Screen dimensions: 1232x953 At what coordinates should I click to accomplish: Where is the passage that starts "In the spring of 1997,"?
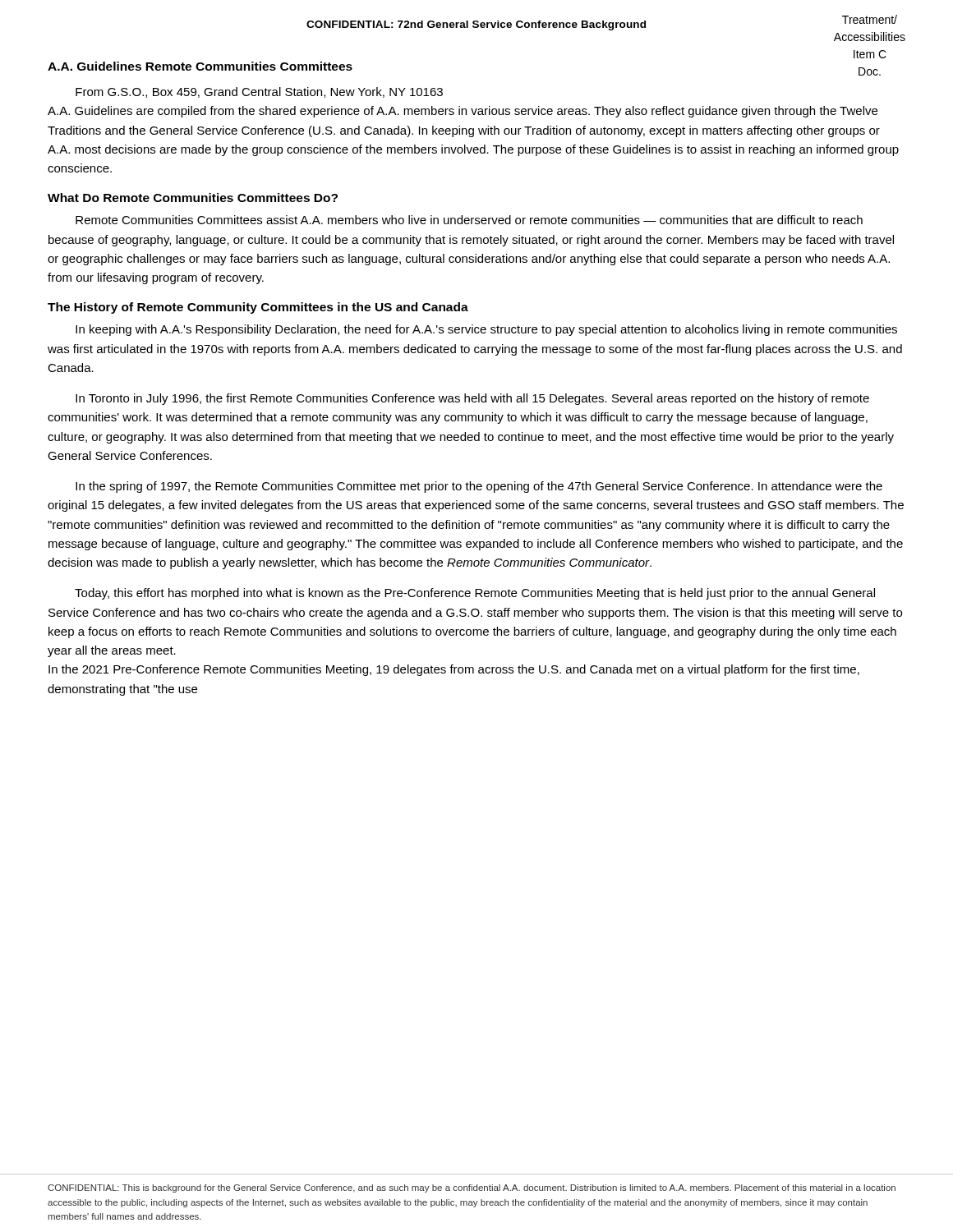[x=476, y=524]
